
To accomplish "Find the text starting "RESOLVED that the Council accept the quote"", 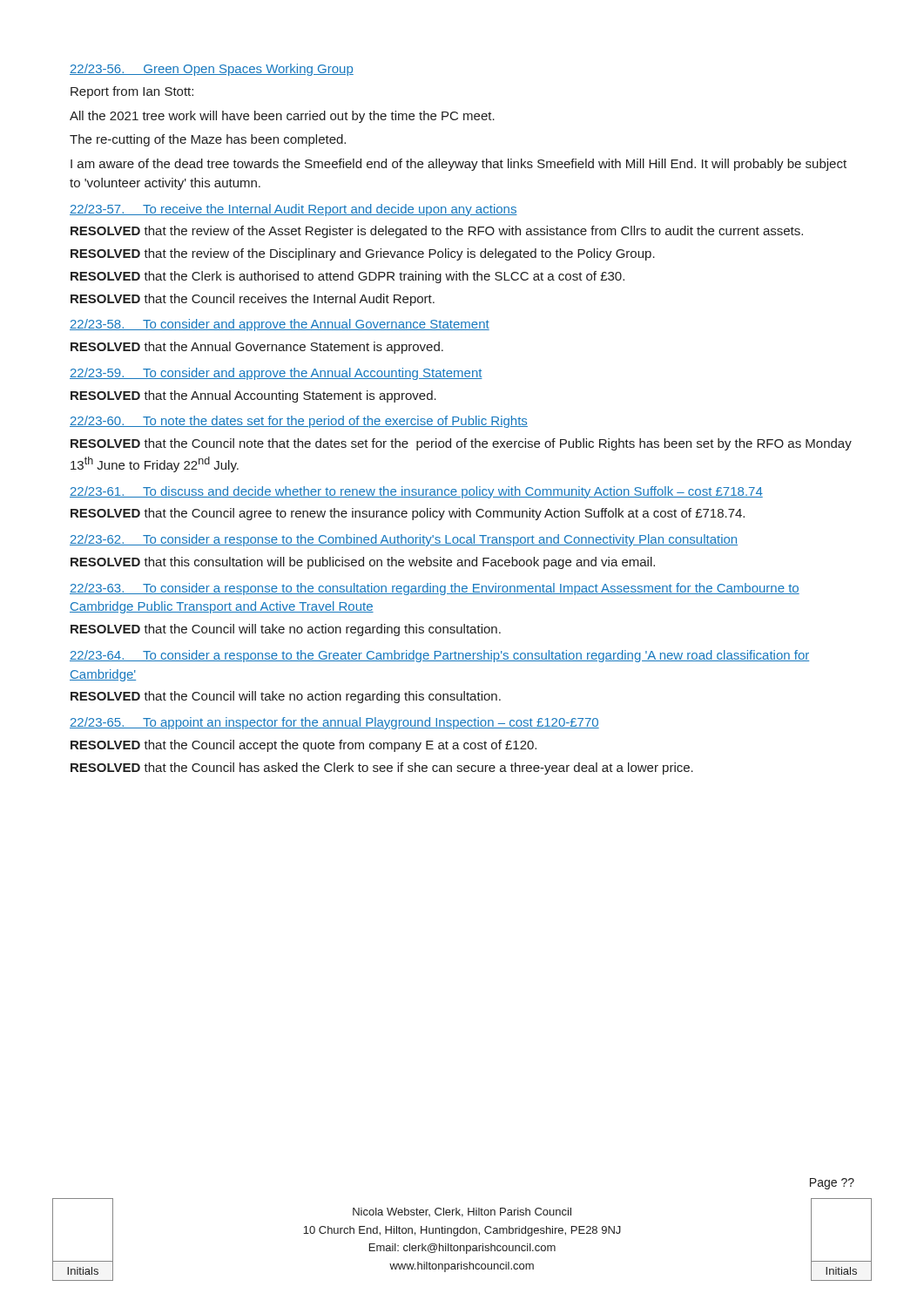I will pyautogui.click(x=462, y=745).
